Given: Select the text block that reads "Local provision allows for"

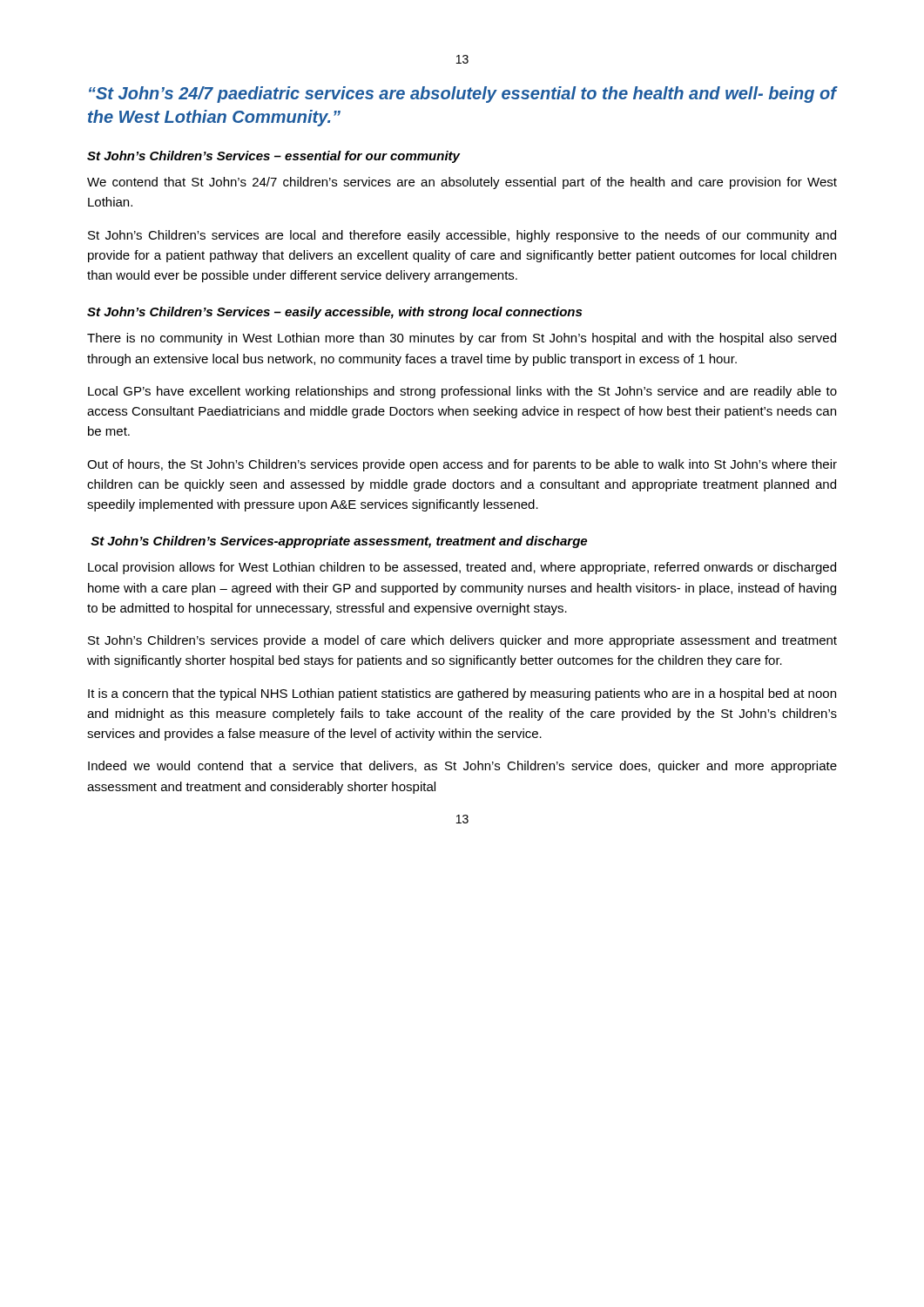Looking at the screenshot, I should coord(462,587).
